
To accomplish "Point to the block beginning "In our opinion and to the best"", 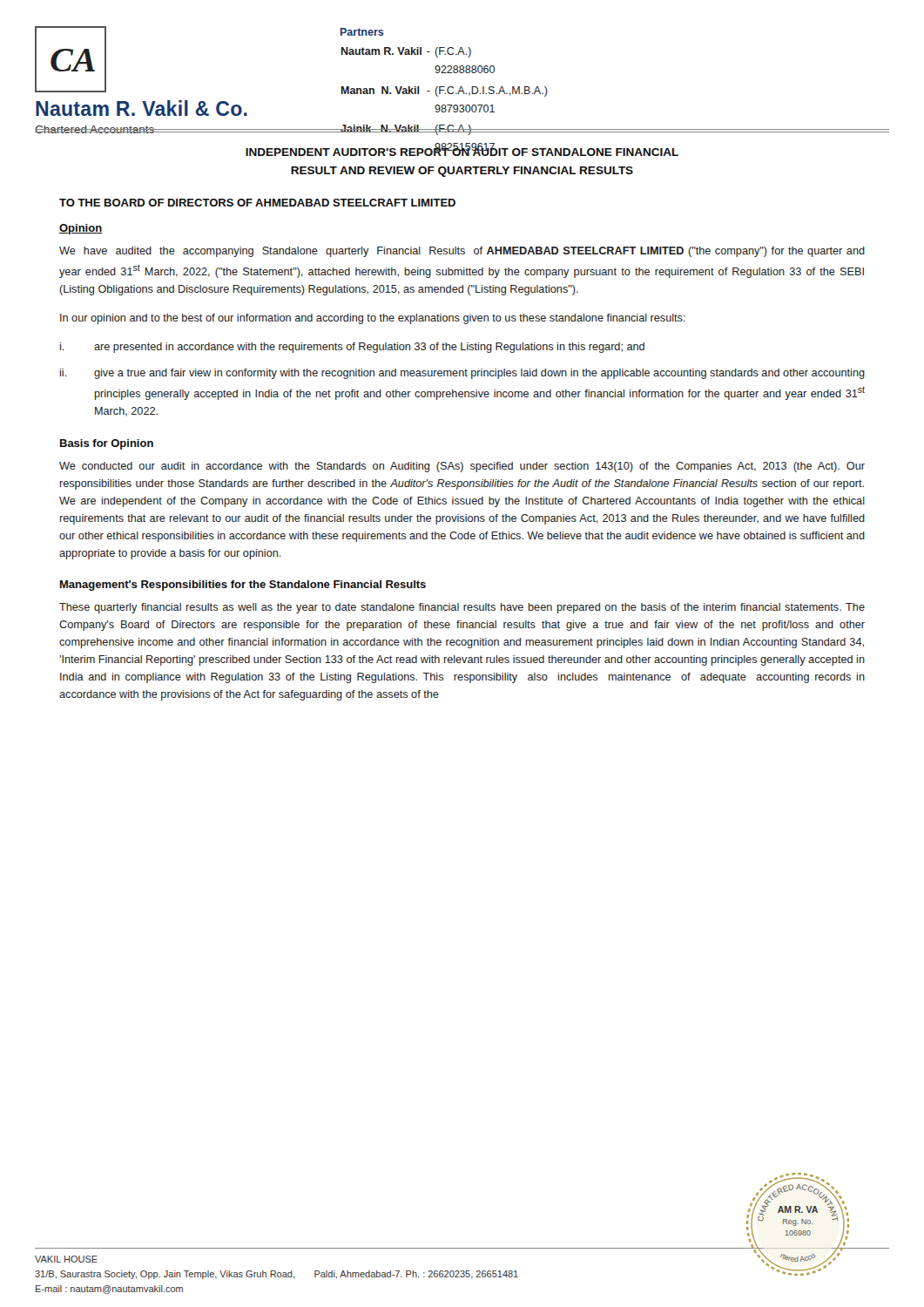I will coord(373,318).
